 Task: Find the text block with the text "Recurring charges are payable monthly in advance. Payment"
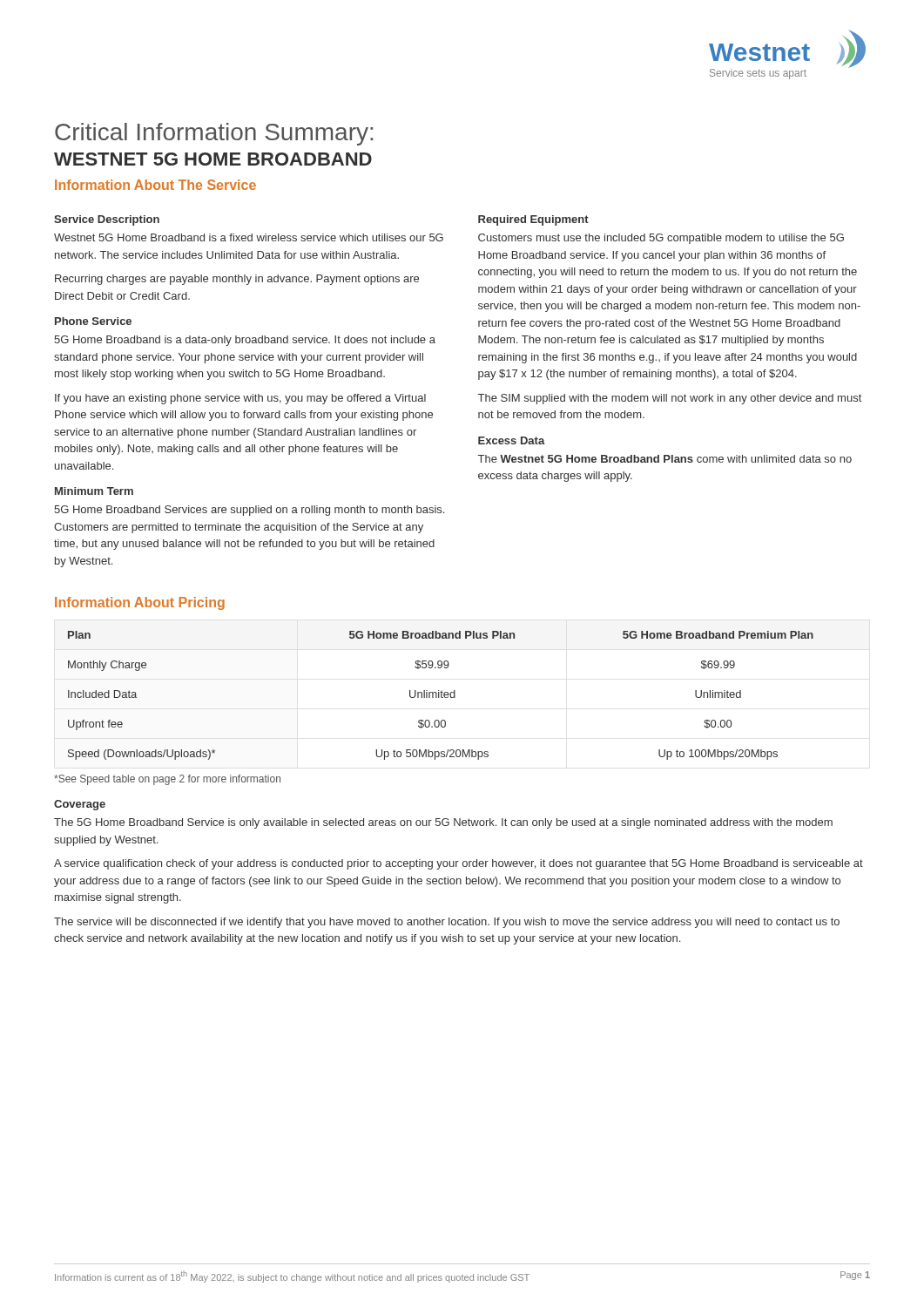pyautogui.click(x=237, y=287)
